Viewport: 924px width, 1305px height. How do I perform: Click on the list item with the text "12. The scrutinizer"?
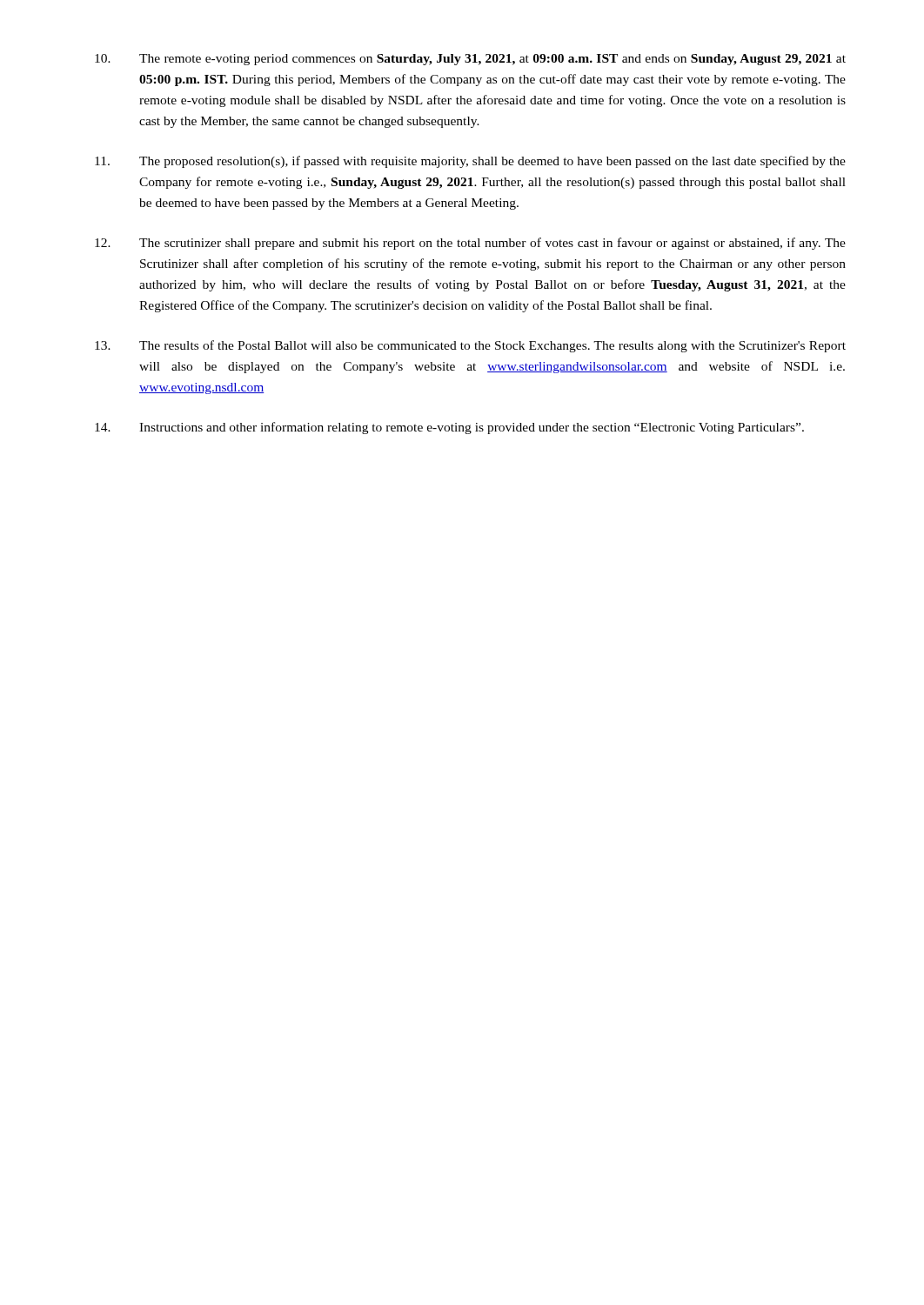coord(470,274)
